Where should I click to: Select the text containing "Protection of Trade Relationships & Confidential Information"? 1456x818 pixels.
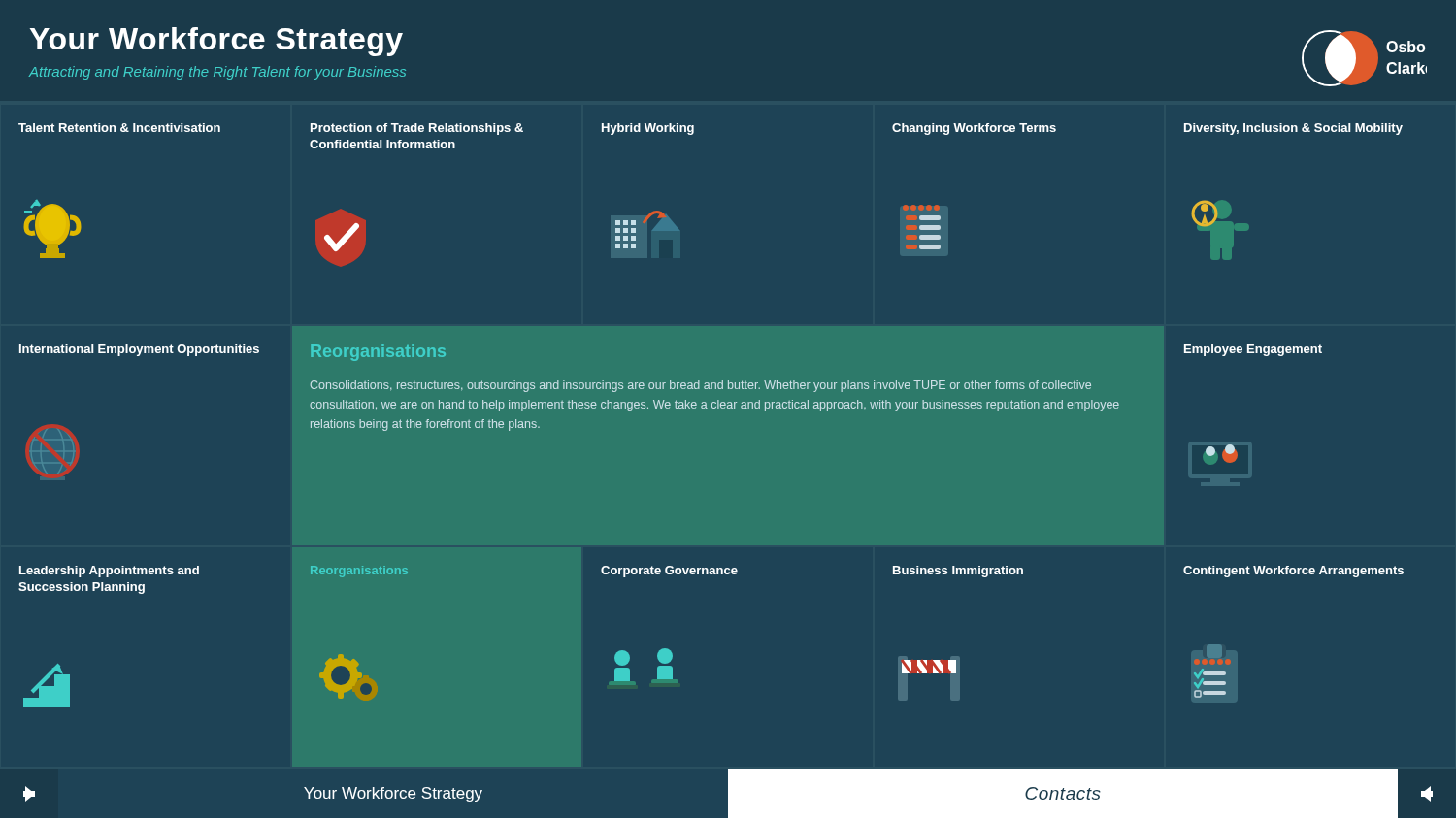pos(417,136)
